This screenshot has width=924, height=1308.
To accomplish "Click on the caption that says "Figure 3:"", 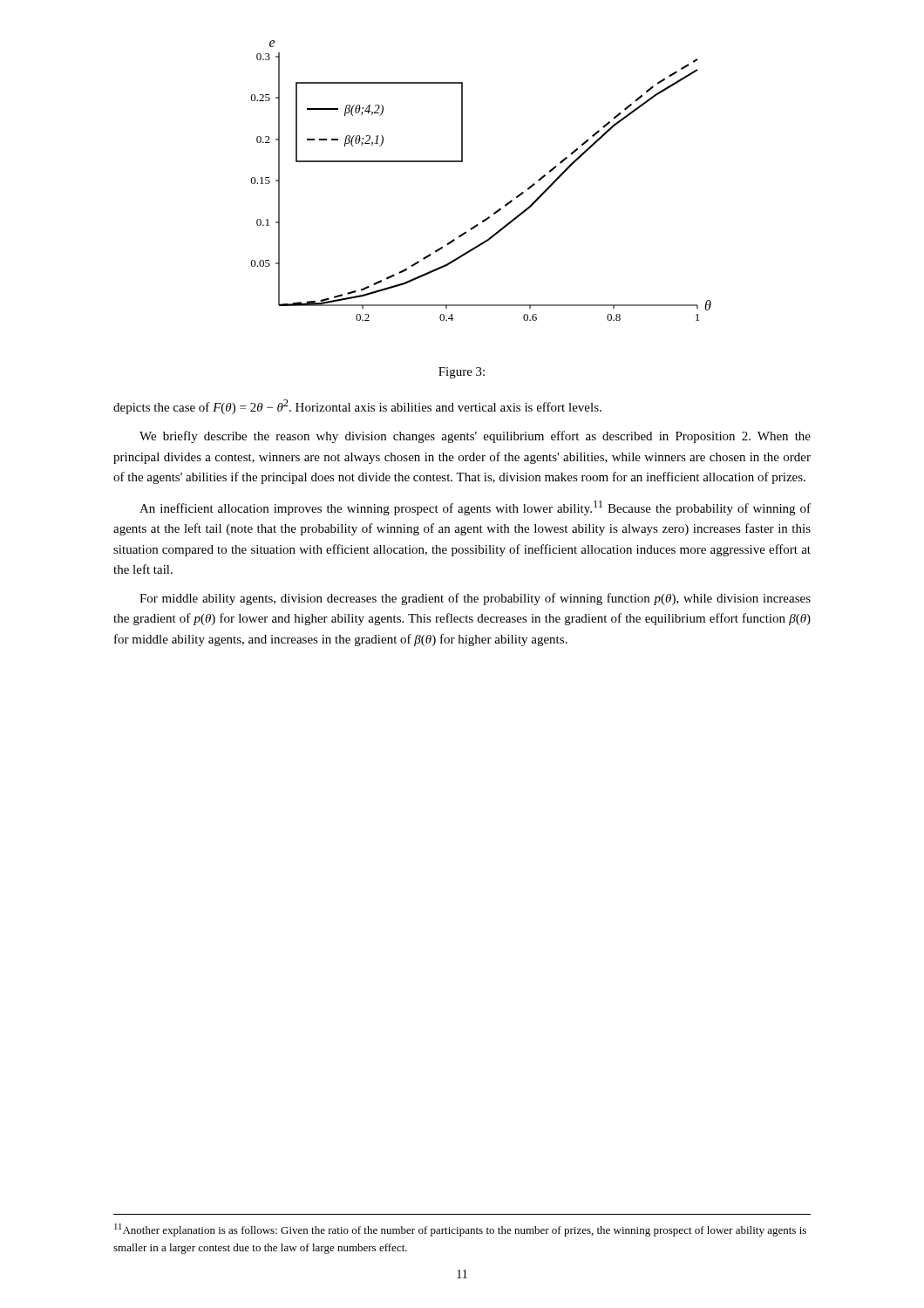I will click(x=462, y=371).
